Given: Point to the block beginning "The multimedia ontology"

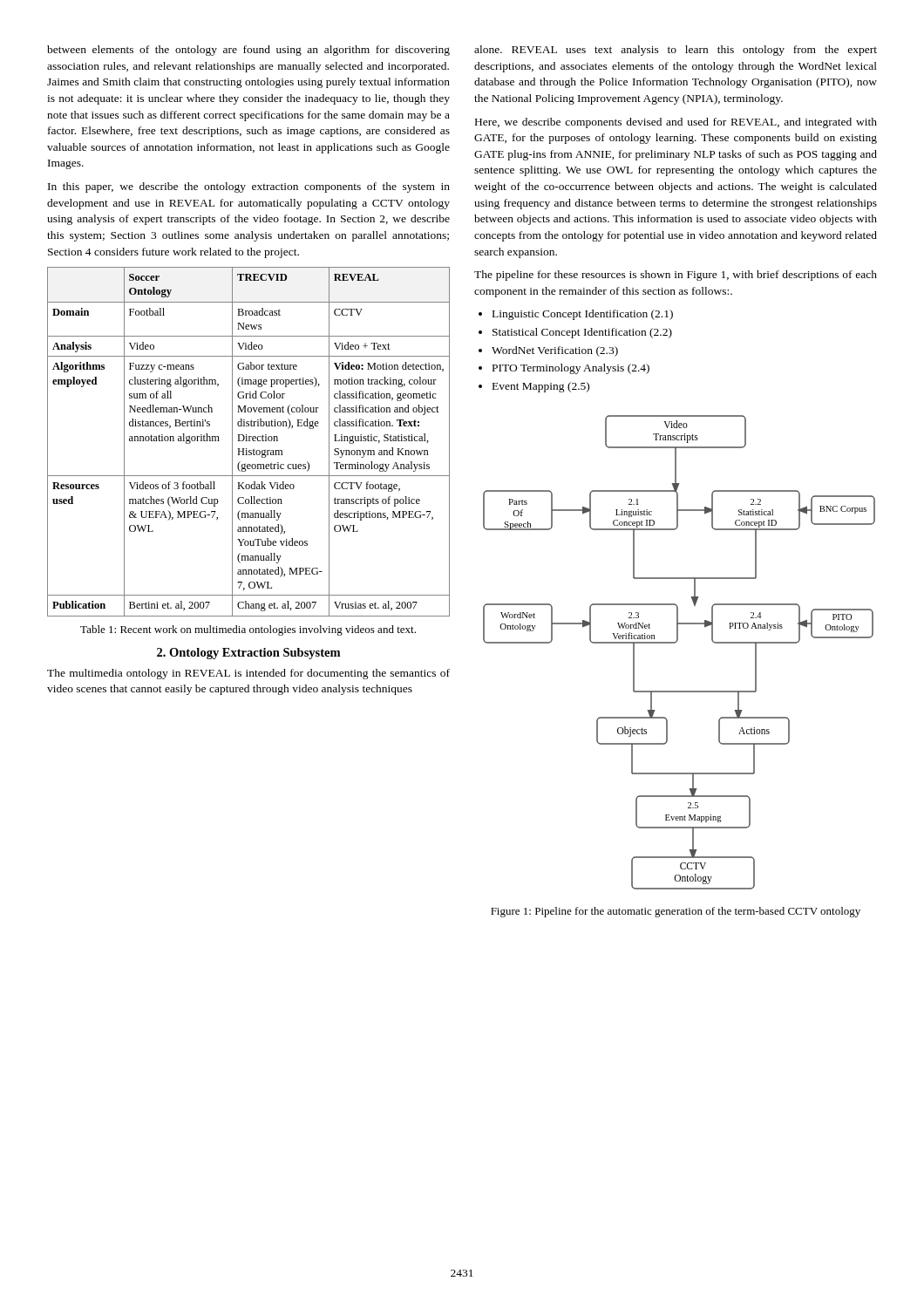Looking at the screenshot, I should (x=248, y=681).
